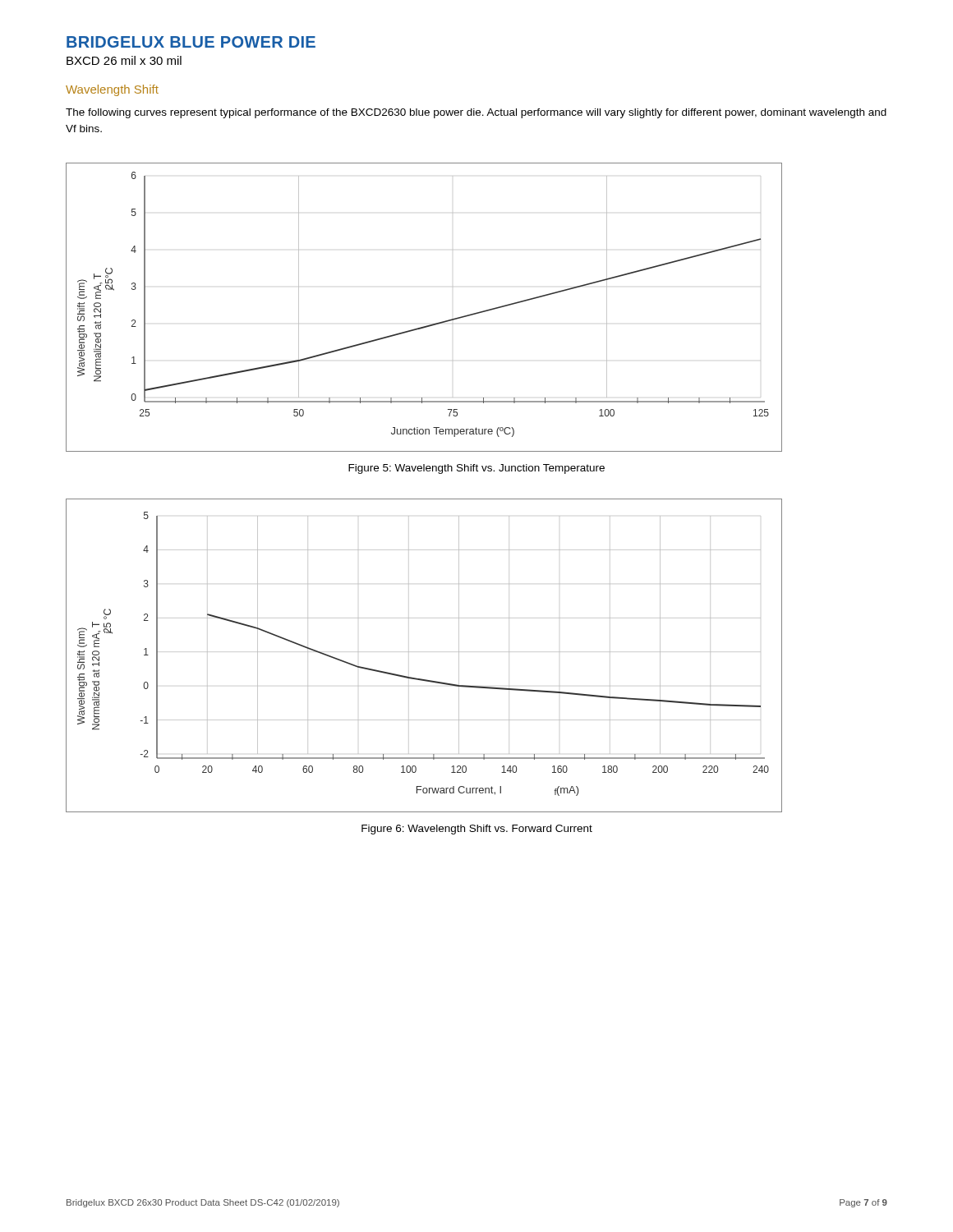953x1232 pixels.
Task: Click on the region starting "The following curves represent typical performance of"
Action: point(476,120)
